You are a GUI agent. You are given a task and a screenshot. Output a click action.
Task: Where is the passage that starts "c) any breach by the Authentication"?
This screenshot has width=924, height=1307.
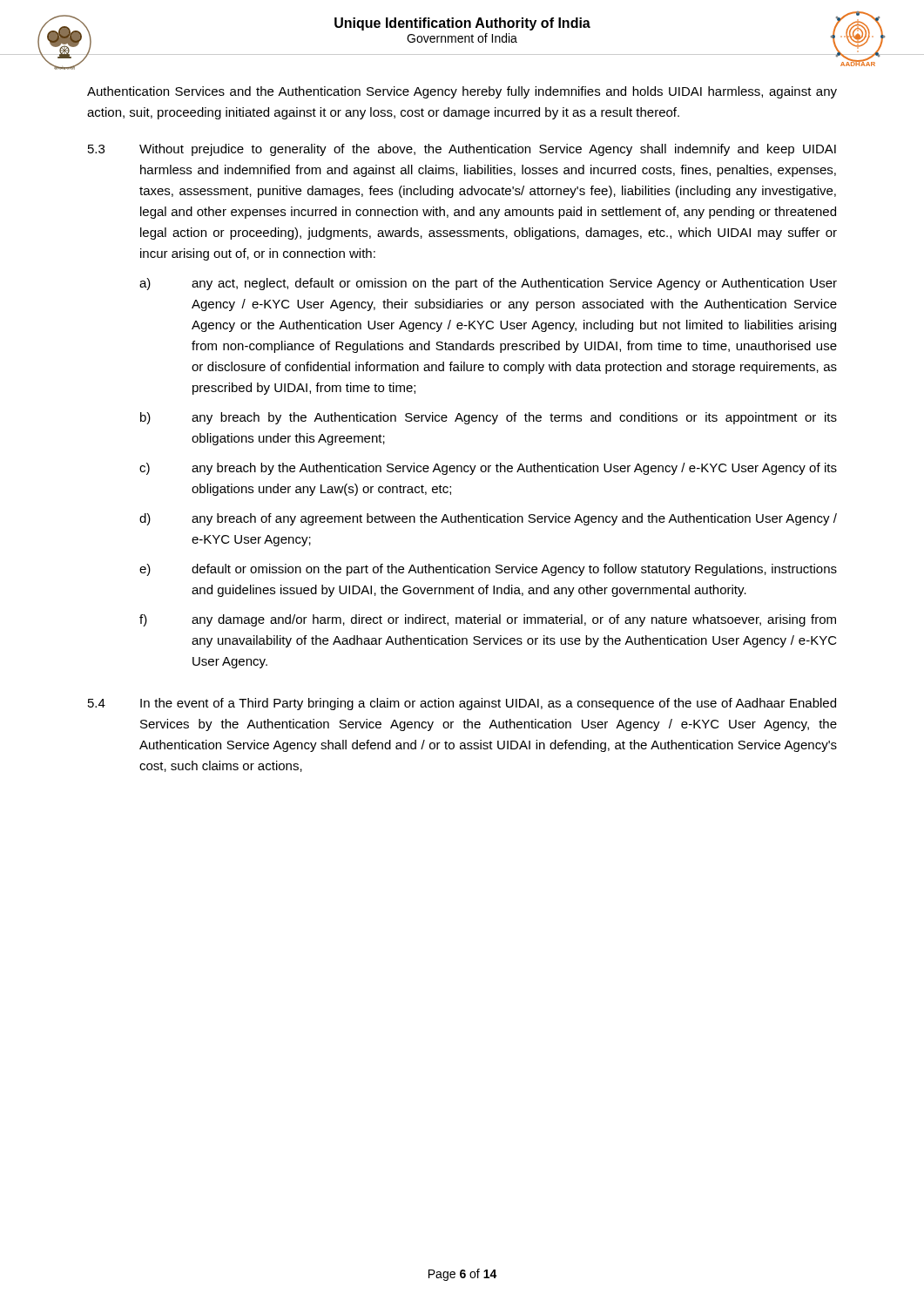(x=488, y=478)
